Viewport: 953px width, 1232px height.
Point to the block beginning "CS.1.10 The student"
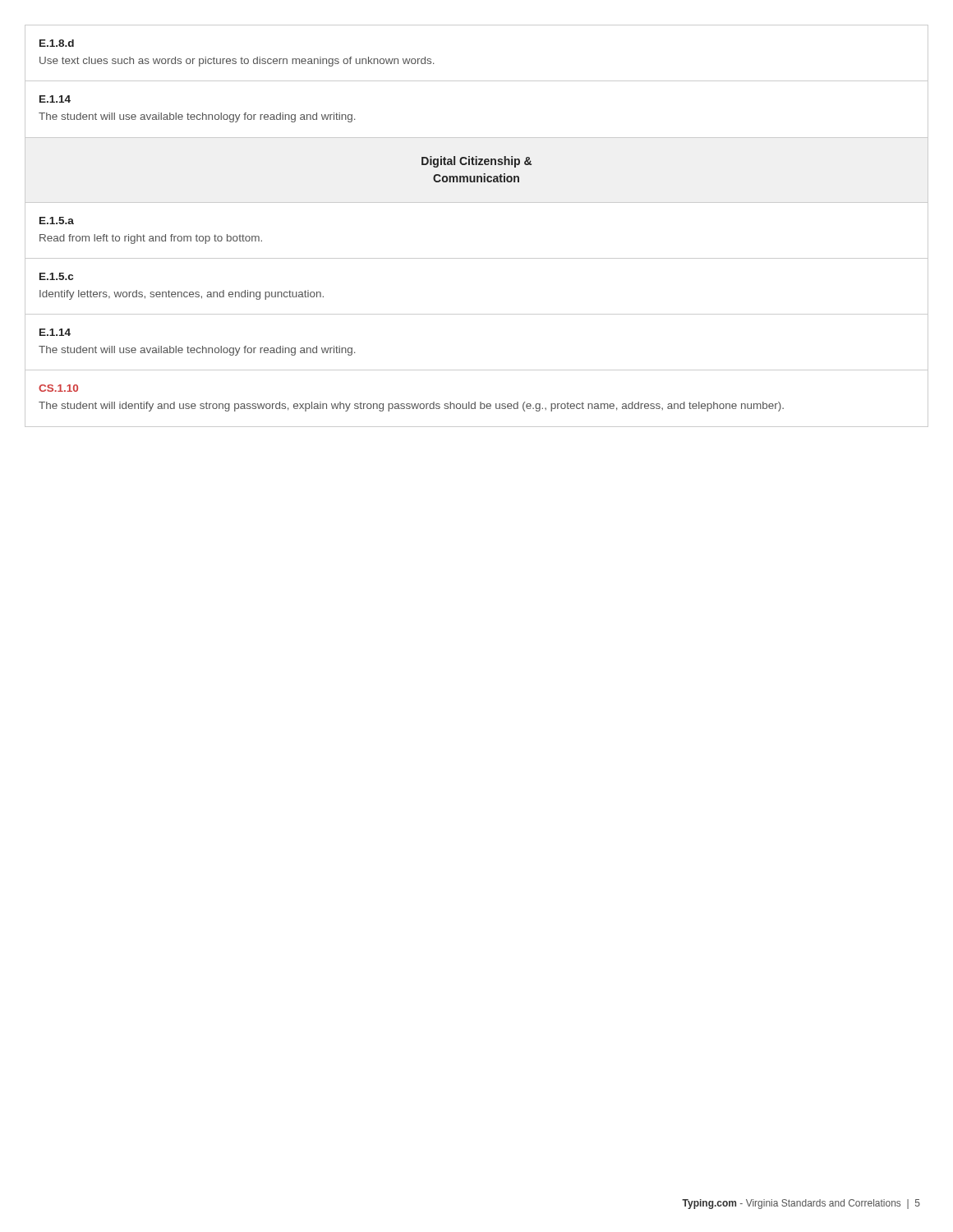pyautogui.click(x=476, y=398)
